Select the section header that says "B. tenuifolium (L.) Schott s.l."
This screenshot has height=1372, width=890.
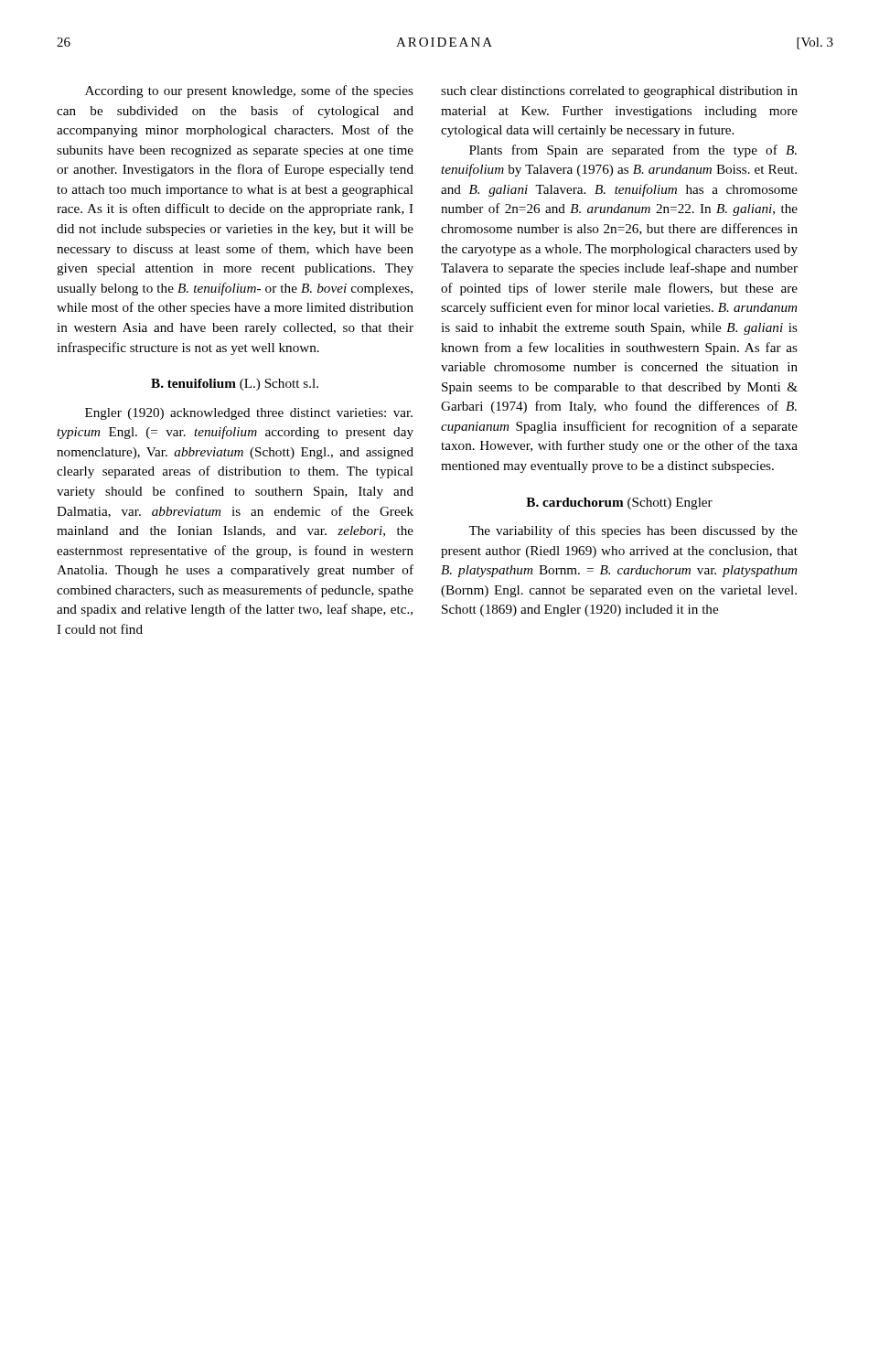pos(235,383)
